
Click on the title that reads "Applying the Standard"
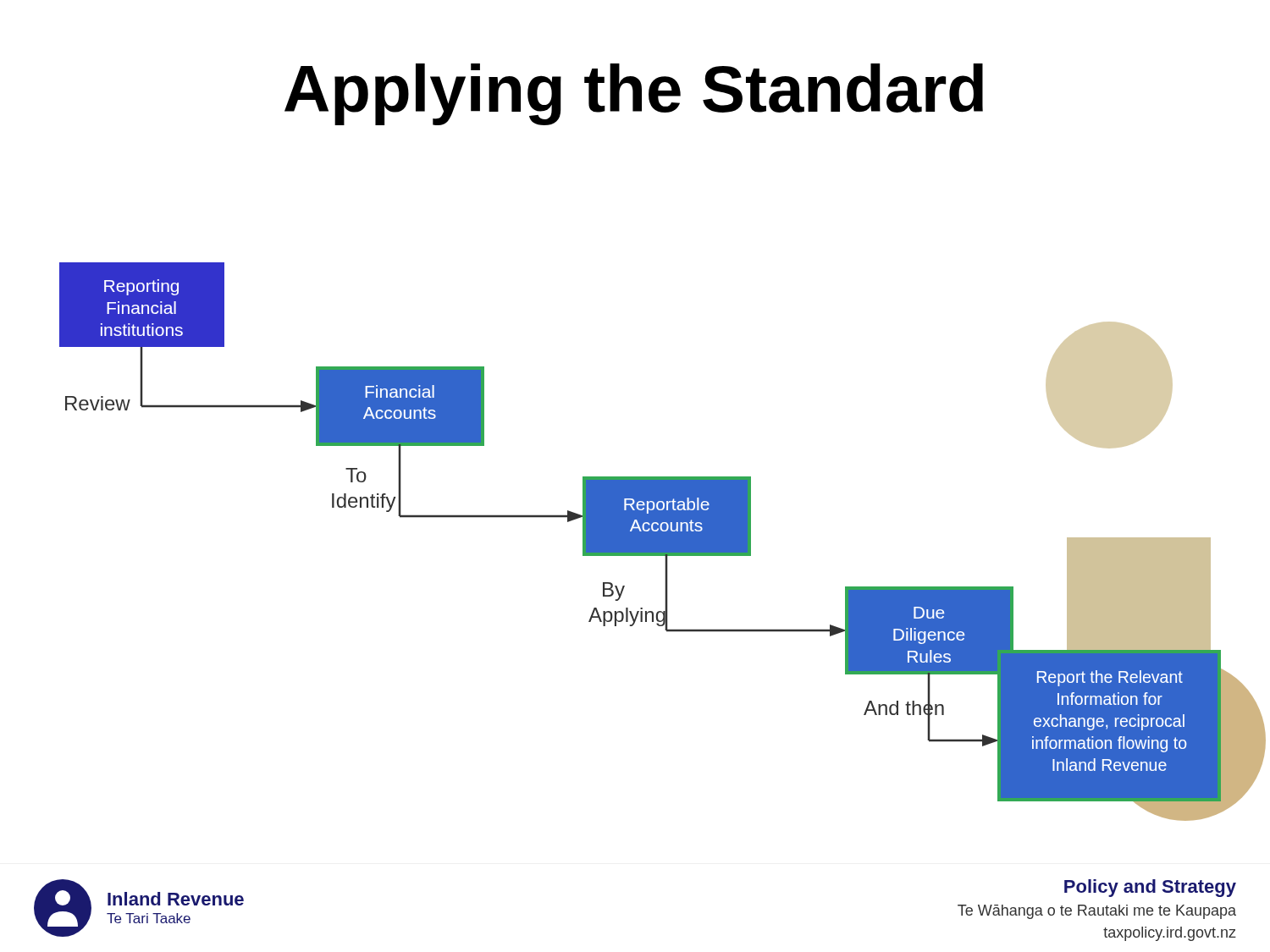click(635, 85)
